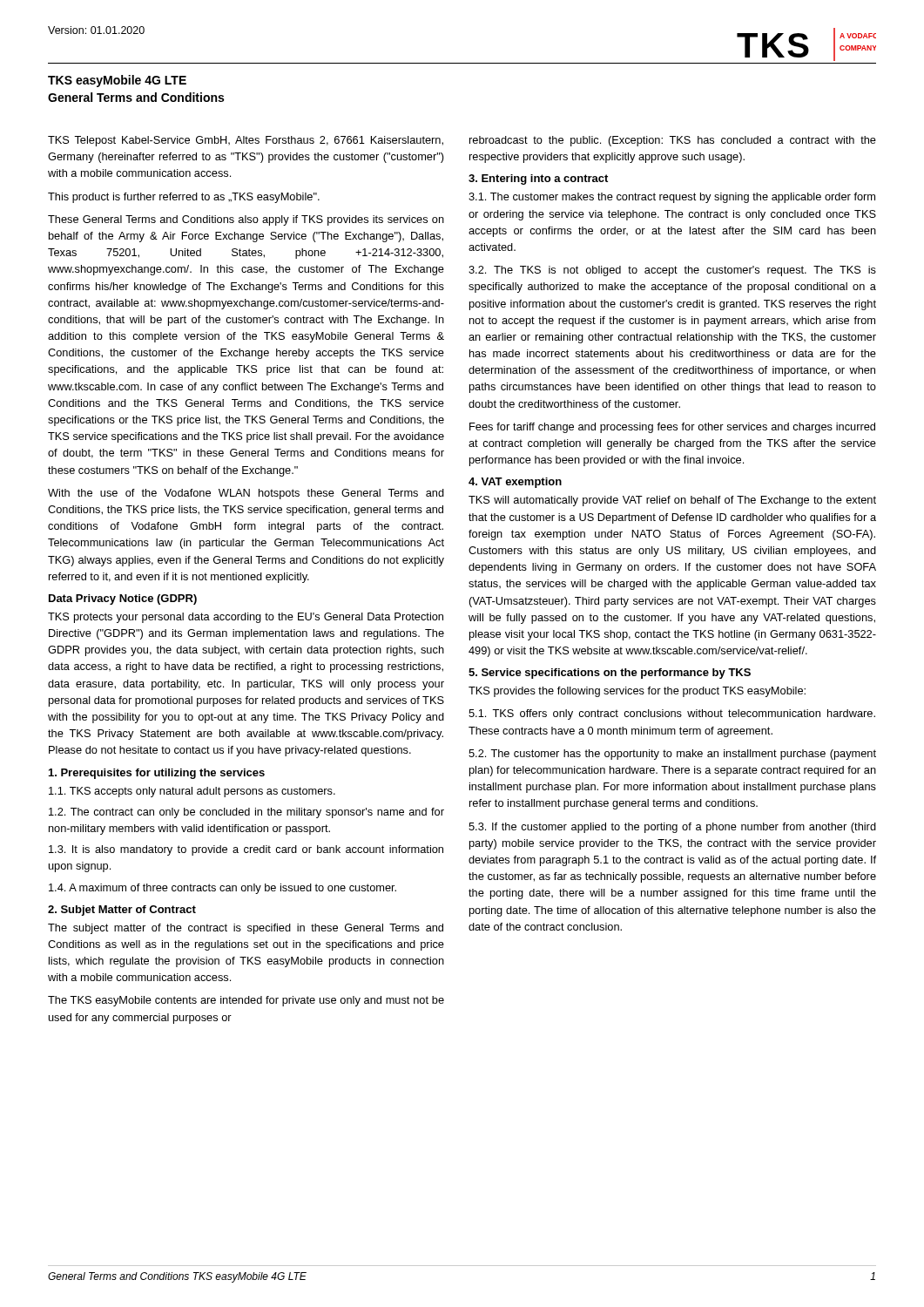Navigate to the text starting "4. A maximum of three contracts can only"

tap(223, 887)
